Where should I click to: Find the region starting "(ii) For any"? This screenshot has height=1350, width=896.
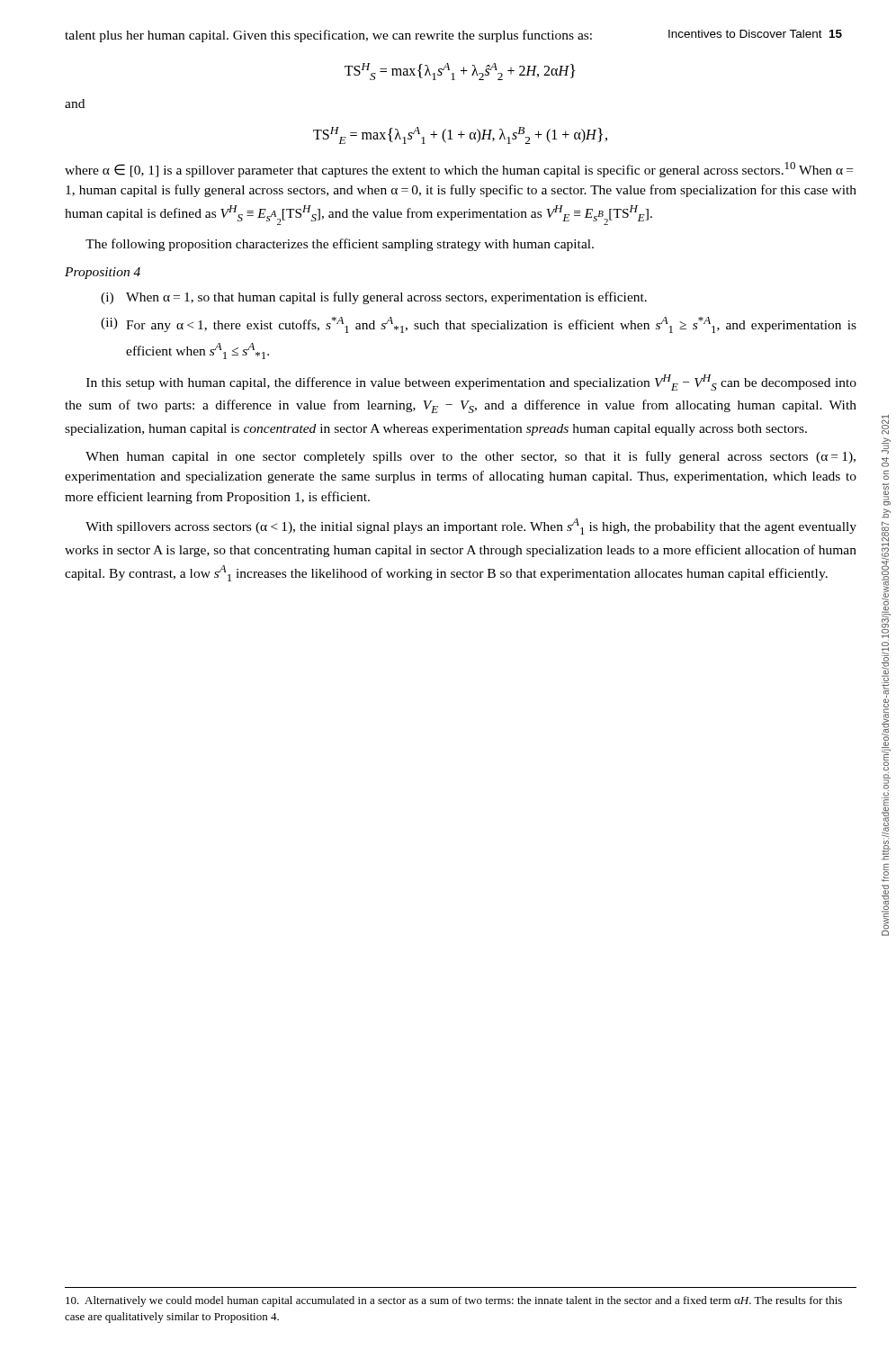pyautogui.click(x=479, y=338)
